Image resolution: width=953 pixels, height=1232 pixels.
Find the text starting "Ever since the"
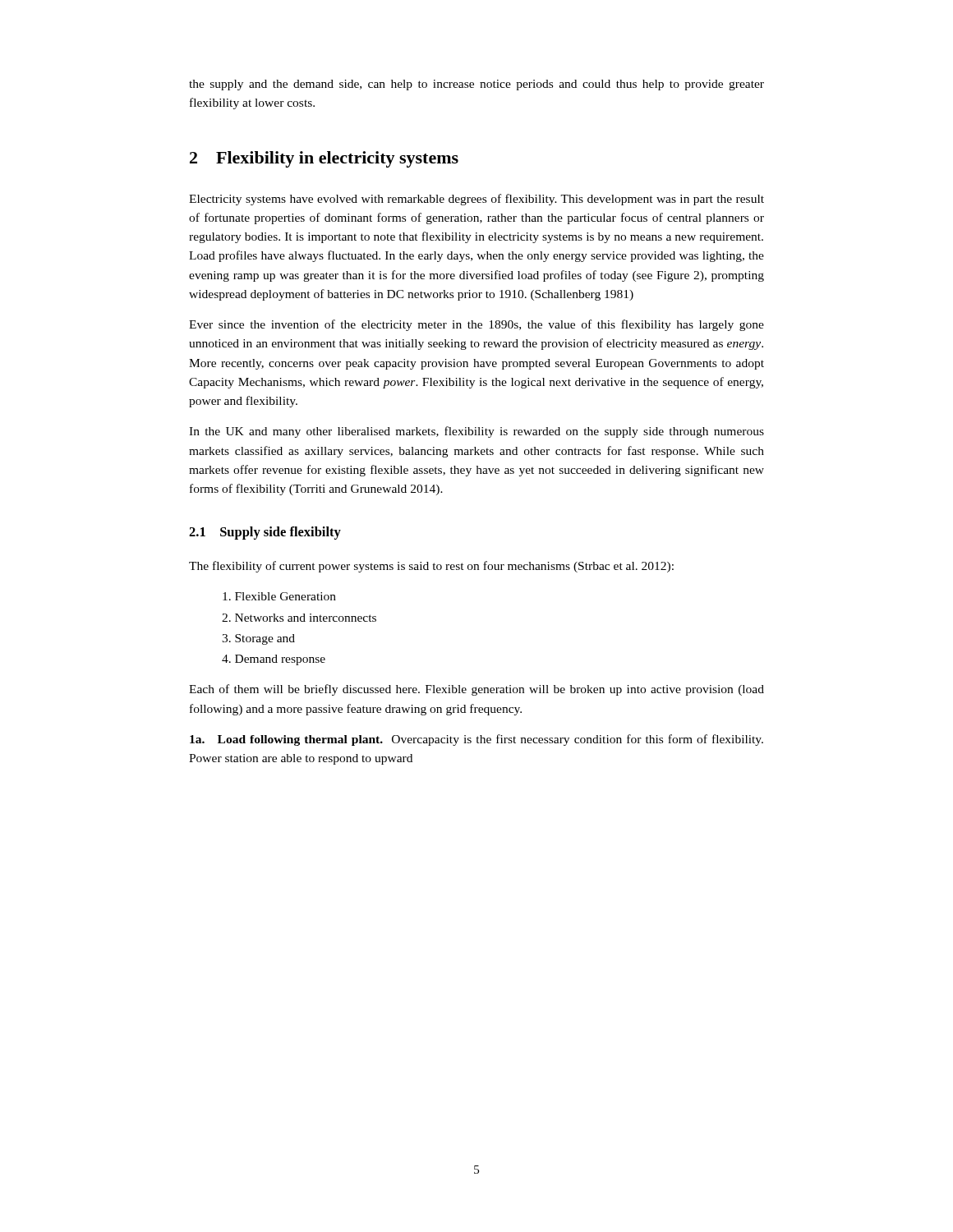coord(476,362)
